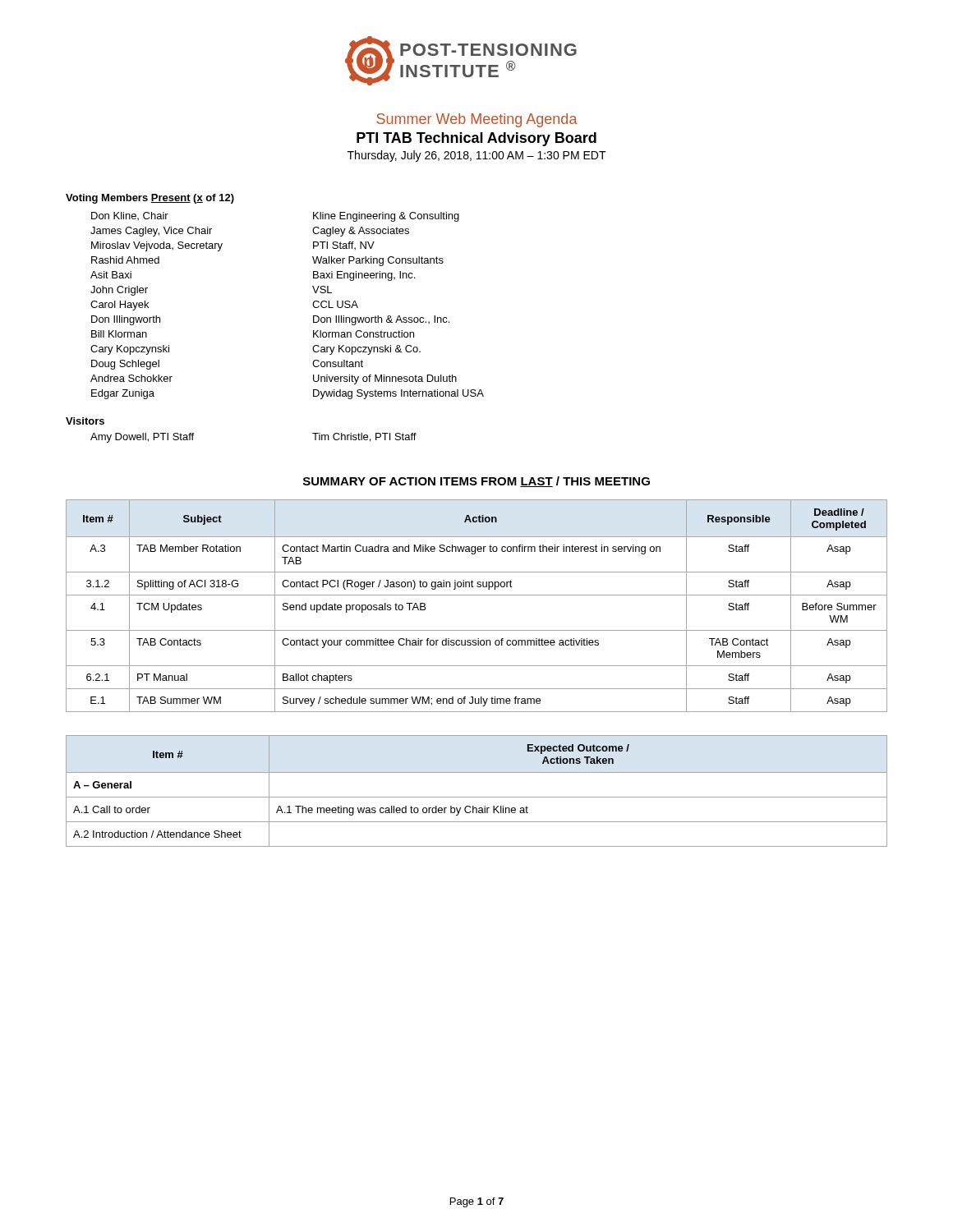Image resolution: width=953 pixels, height=1232 pixels.
Task: Locate the table with the text "Splitting of ACI 318-G"
Action: (x=476, y=606)
